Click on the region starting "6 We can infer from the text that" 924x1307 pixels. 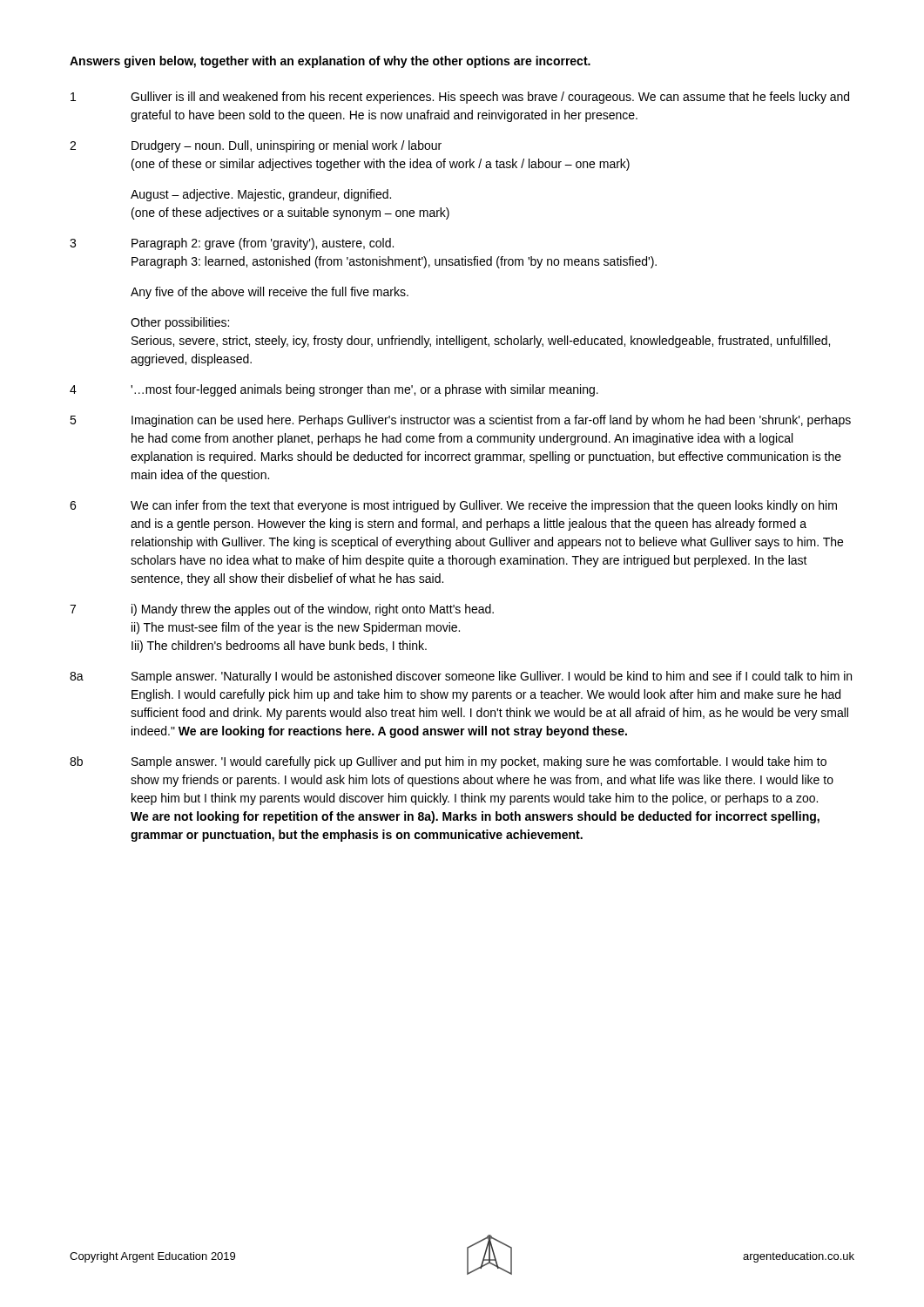[462, 542]
